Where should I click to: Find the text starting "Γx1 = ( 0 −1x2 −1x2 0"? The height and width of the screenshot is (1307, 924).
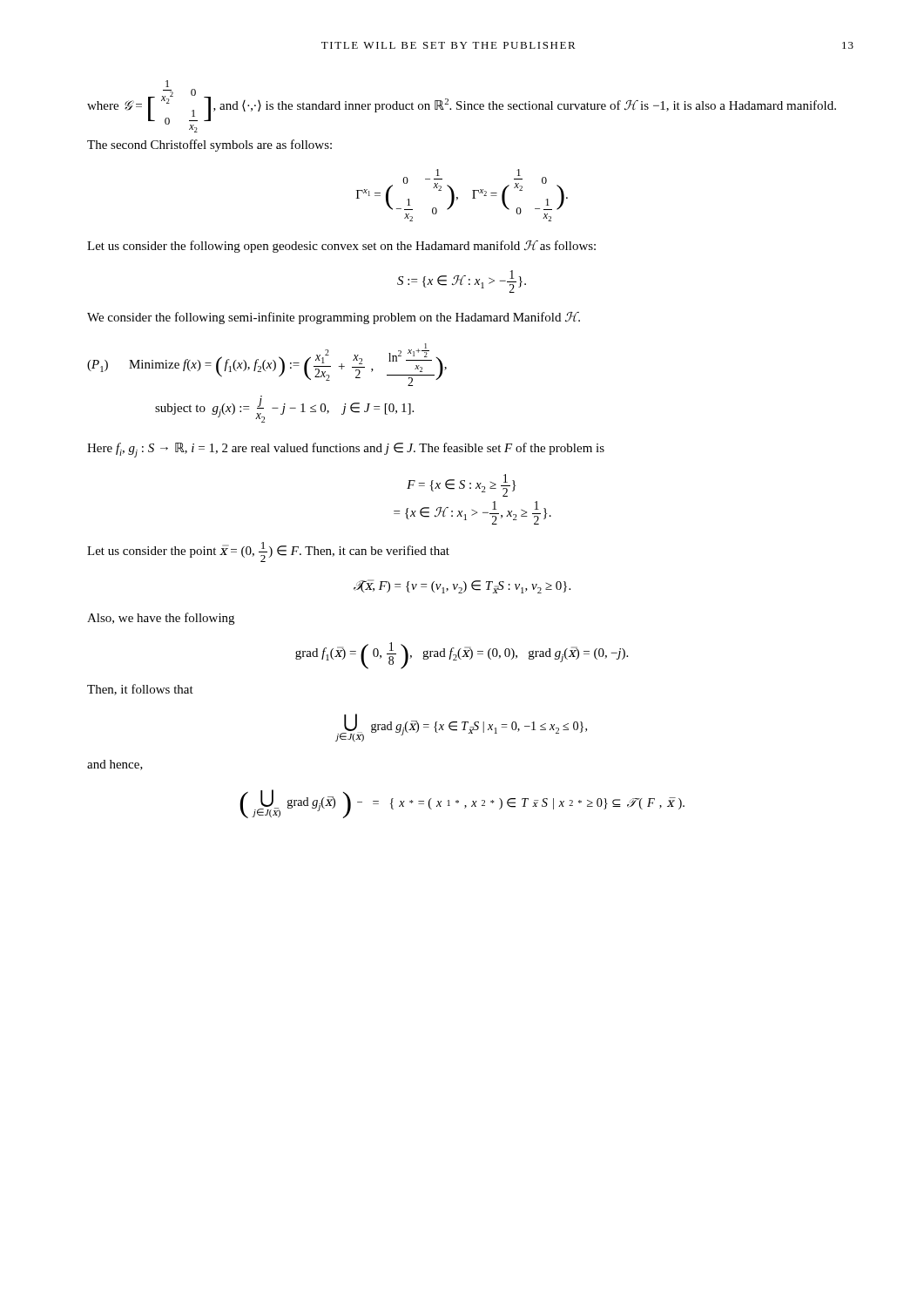pos(462,196)
